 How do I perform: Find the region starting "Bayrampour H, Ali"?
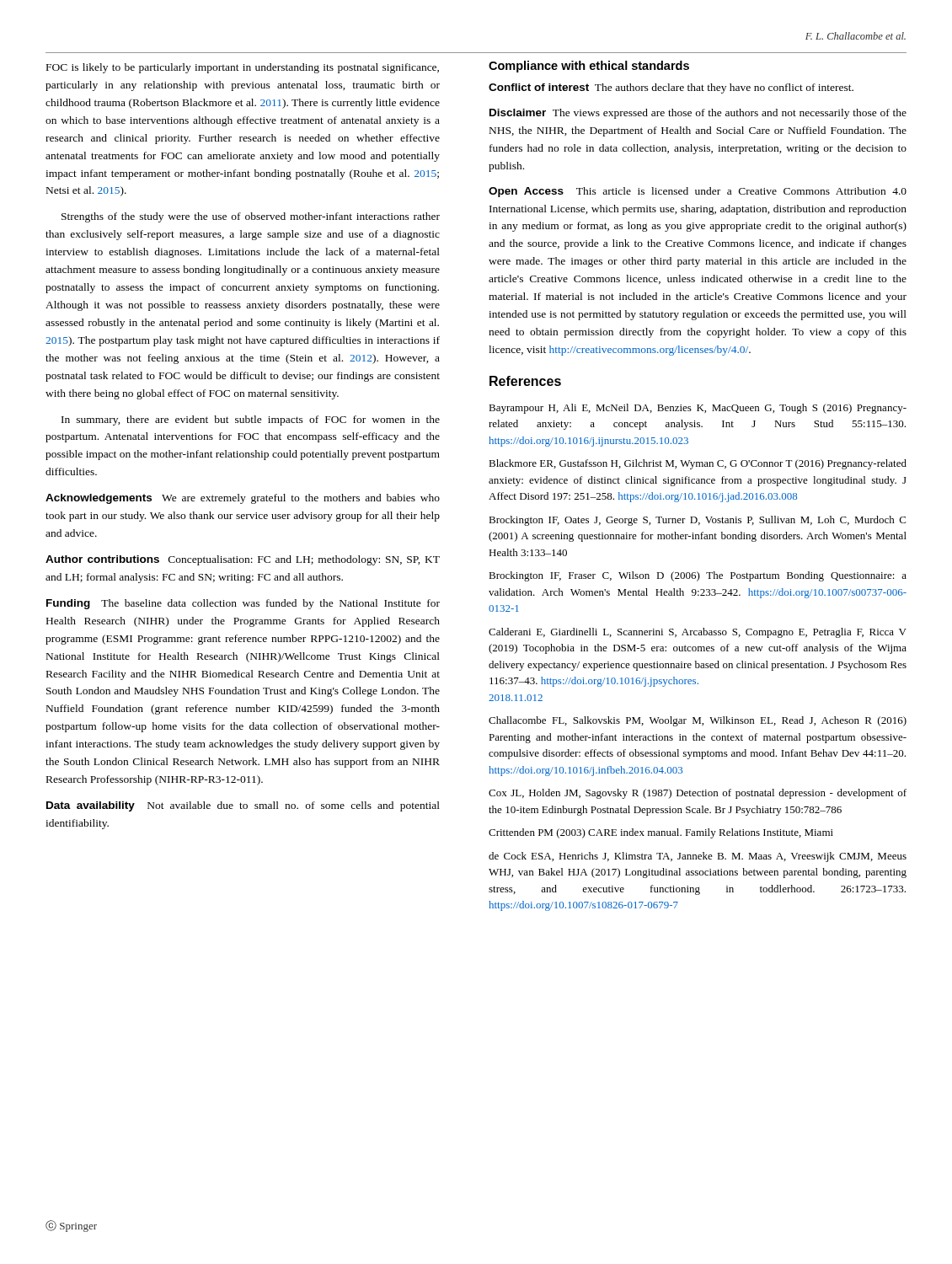coord(698,424)
